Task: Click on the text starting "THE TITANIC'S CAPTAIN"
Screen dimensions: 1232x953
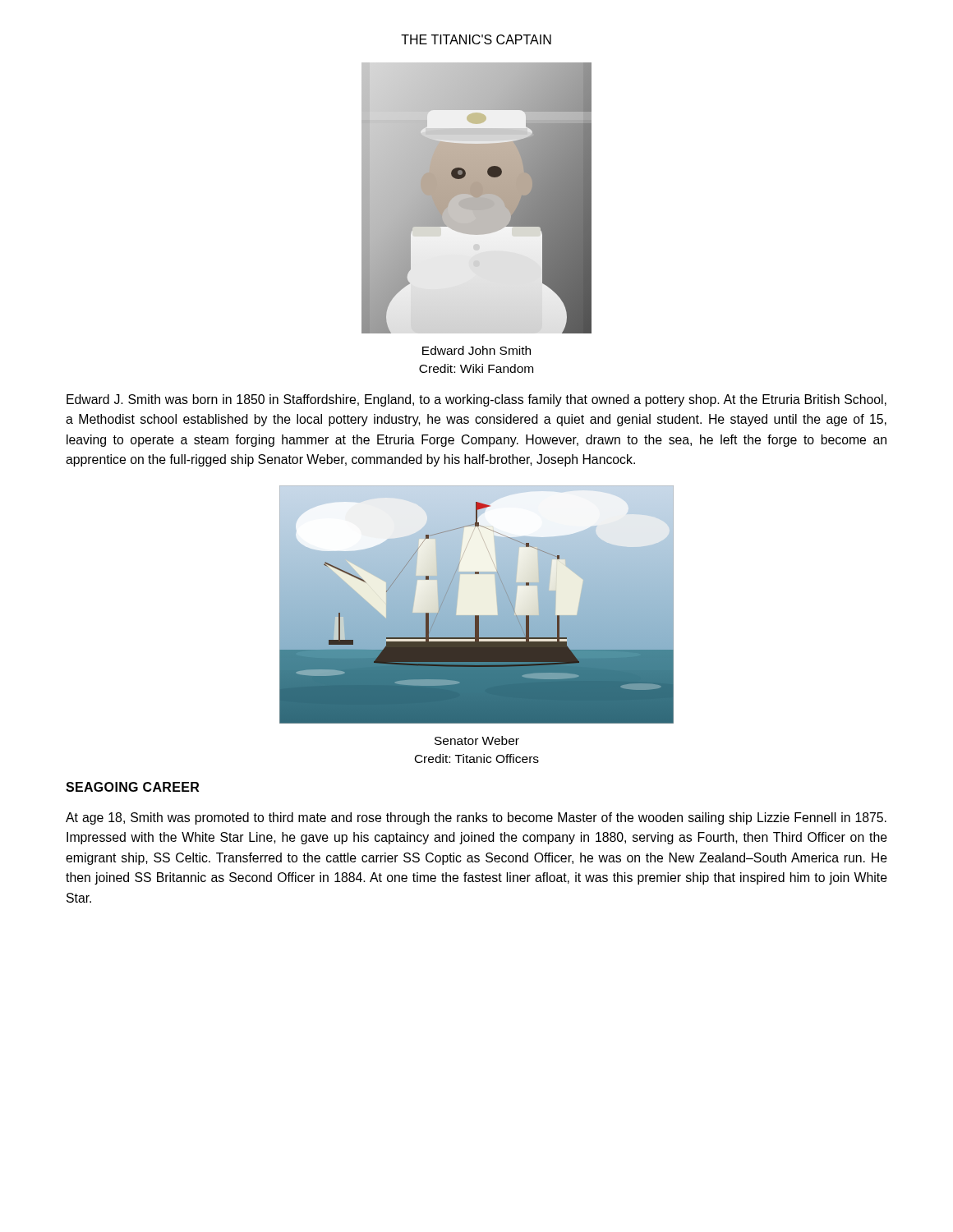Action: (476, 40)
